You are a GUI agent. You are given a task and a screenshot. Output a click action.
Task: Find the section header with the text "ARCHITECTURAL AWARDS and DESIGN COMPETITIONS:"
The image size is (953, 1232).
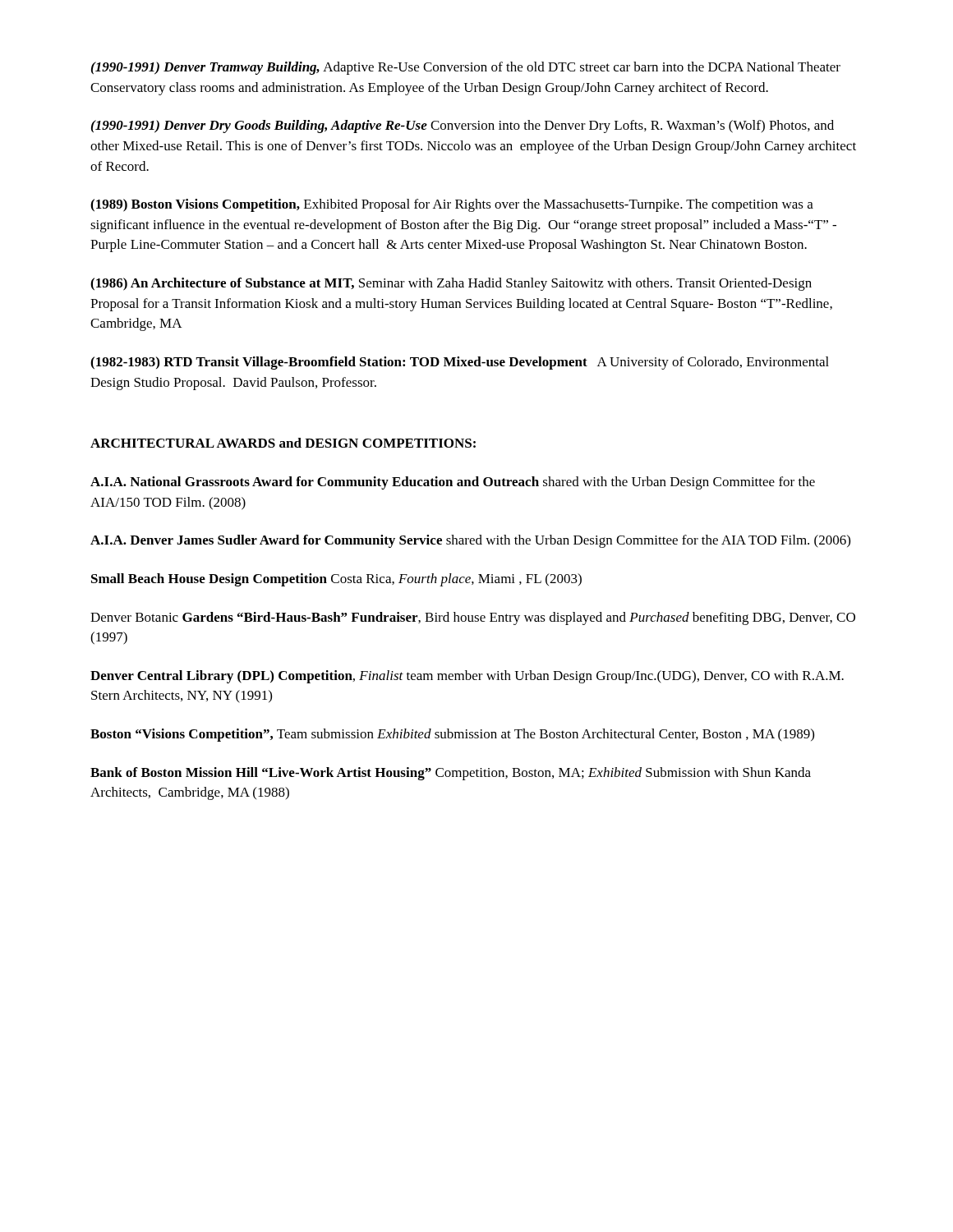(284, 443)
